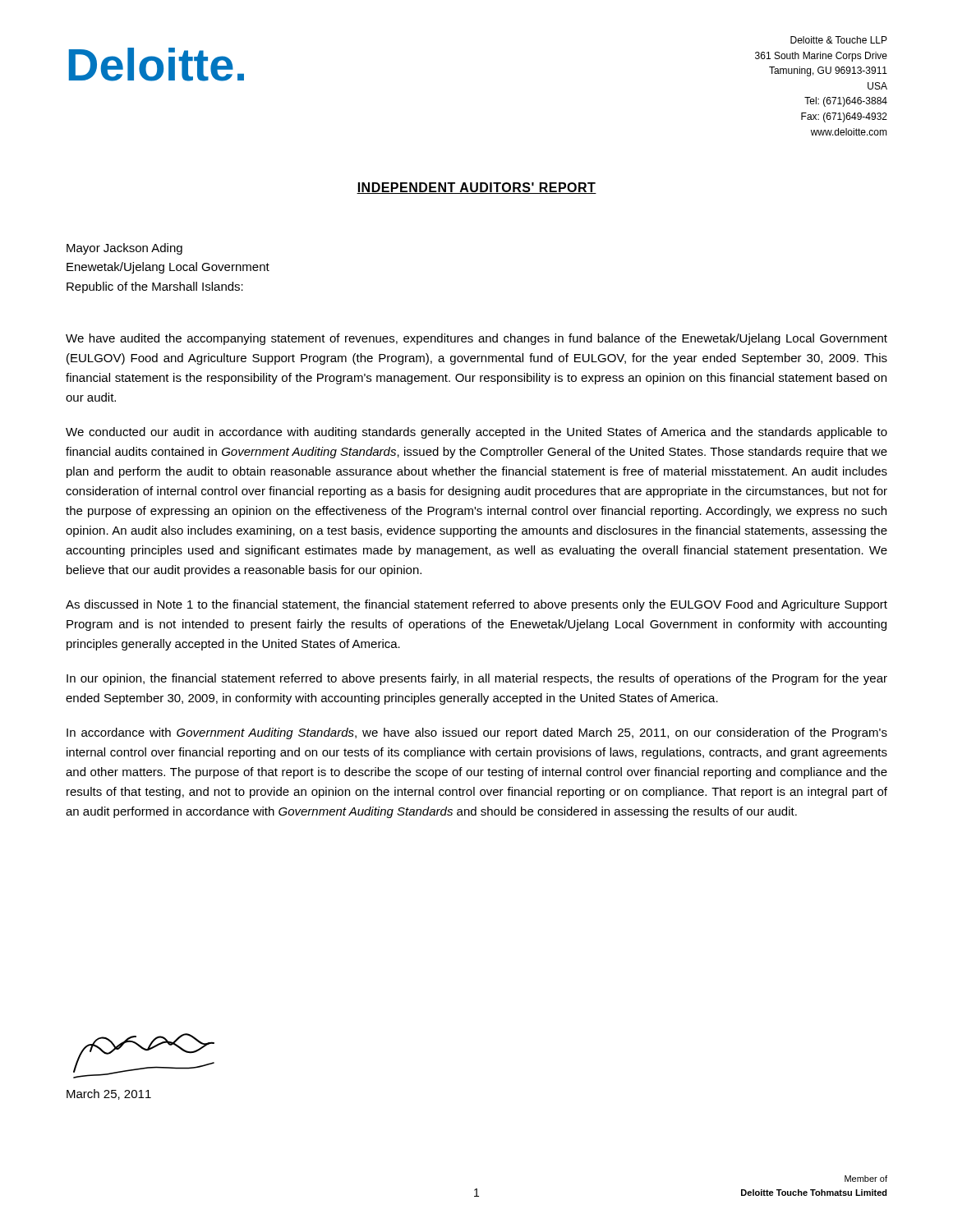Point to the block beginning "We conducted our audit in accordance with"
This screenshot has height=1232, width=953.
[476, 501]
